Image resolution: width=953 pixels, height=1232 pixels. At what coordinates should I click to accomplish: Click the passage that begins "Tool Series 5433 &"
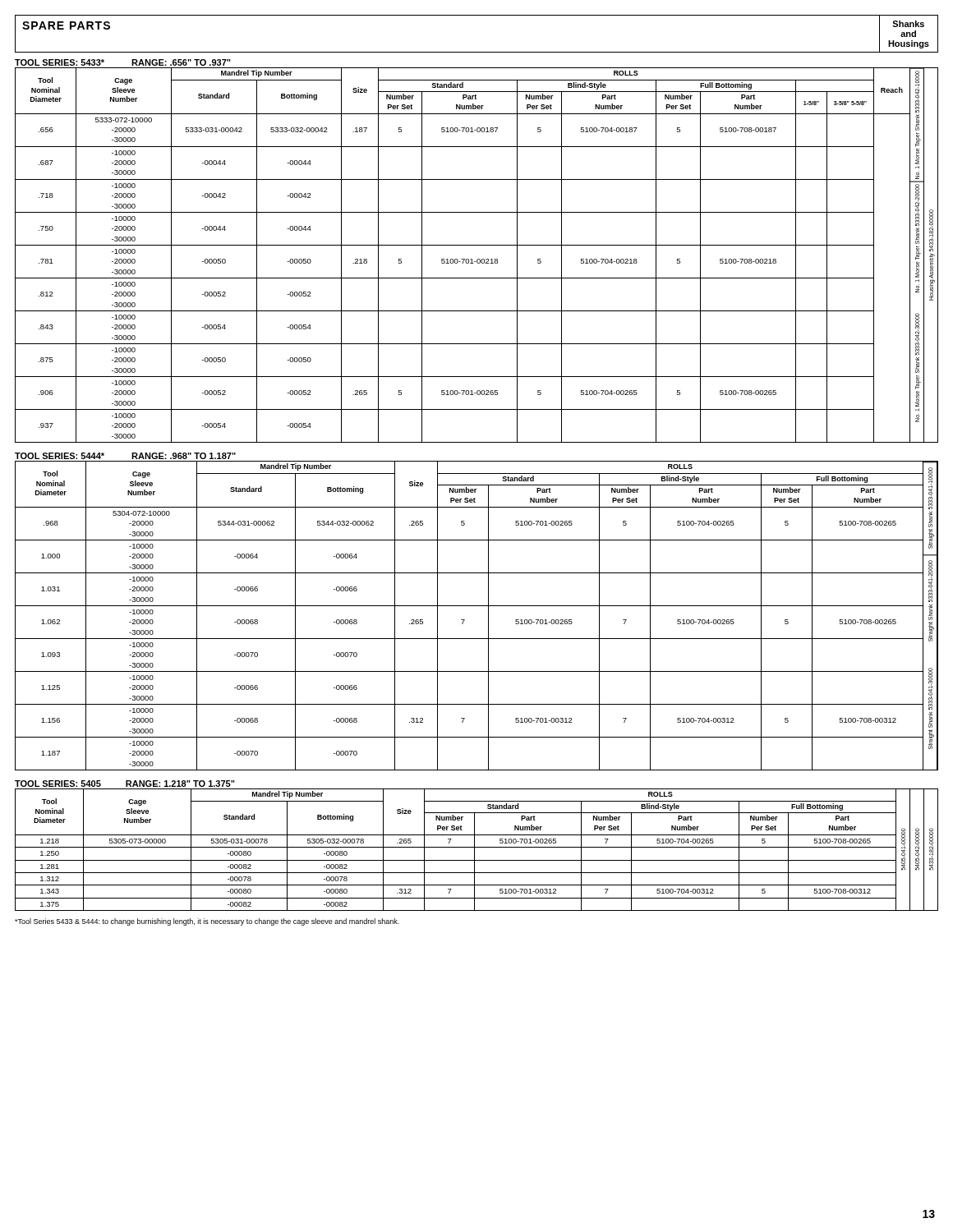(x=207, y=921)
